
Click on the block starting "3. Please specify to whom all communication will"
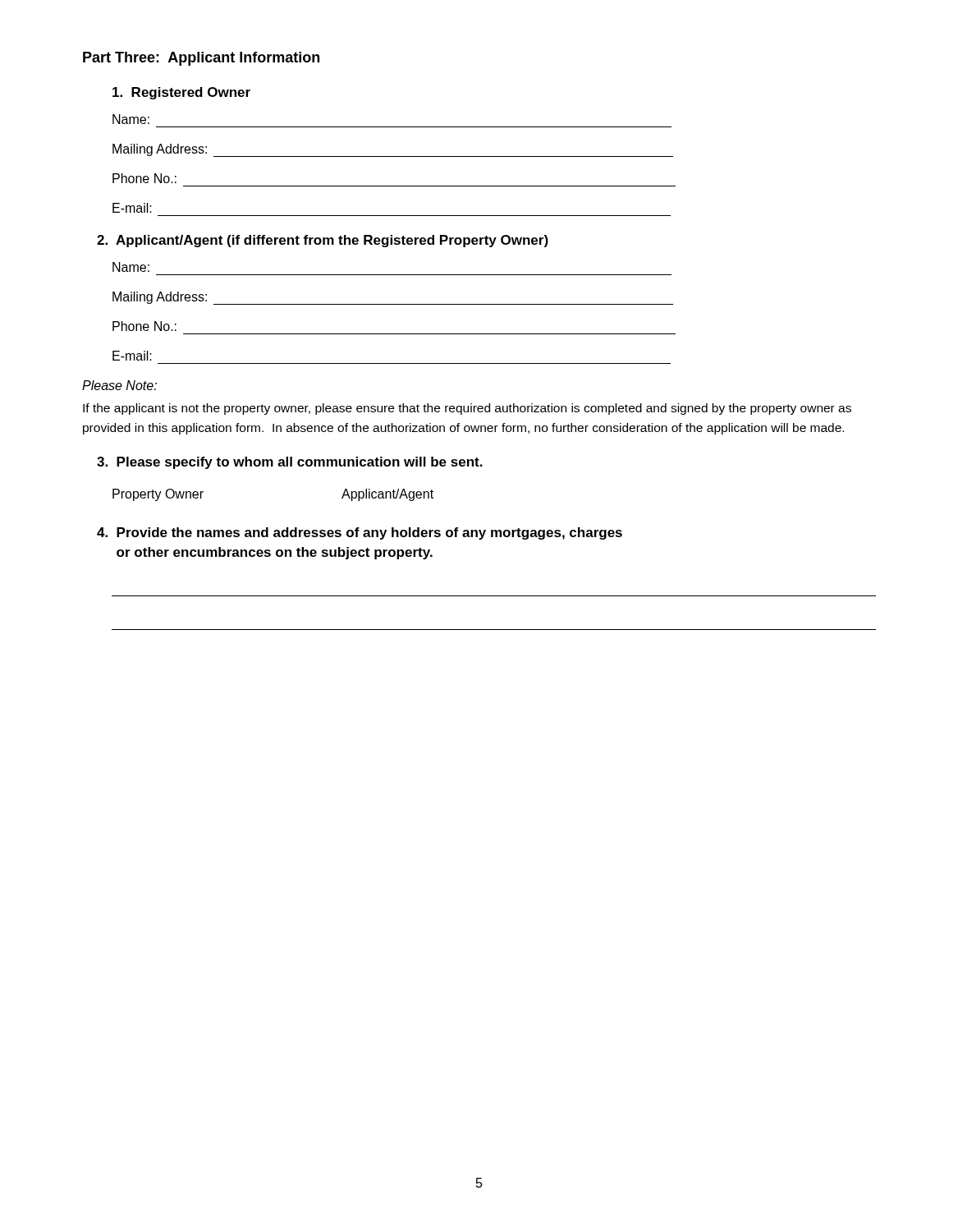pyautogui.click(x=290, y=462)
